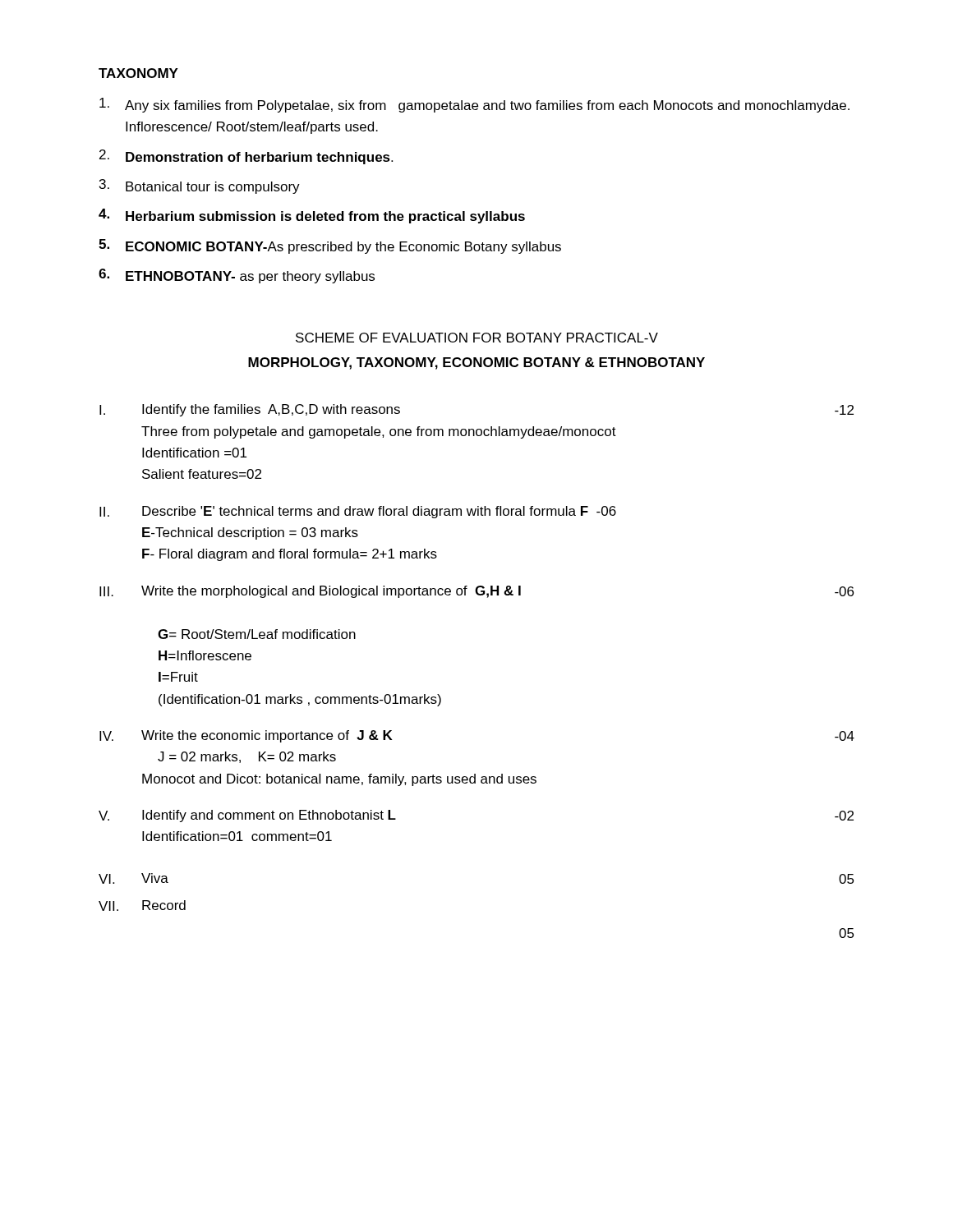Image resolution: width=953 pixels, height=1232 pixels.
Task: Click on the text starting "Any six families from Polypetalae, six from gamopetalae"
Action: pyautogui.click(x=476, y=117)
